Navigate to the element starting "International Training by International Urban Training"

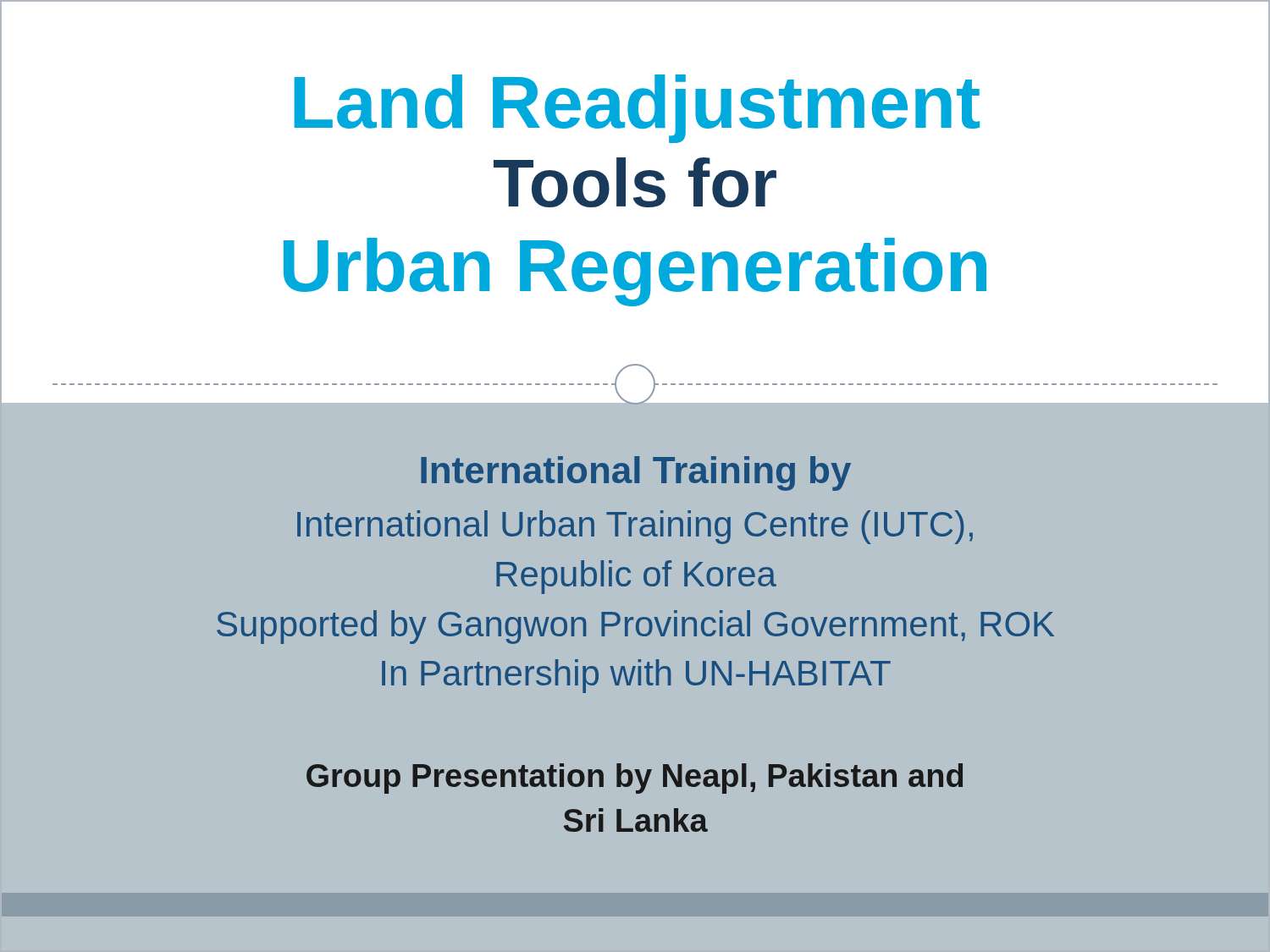(635, 574)
